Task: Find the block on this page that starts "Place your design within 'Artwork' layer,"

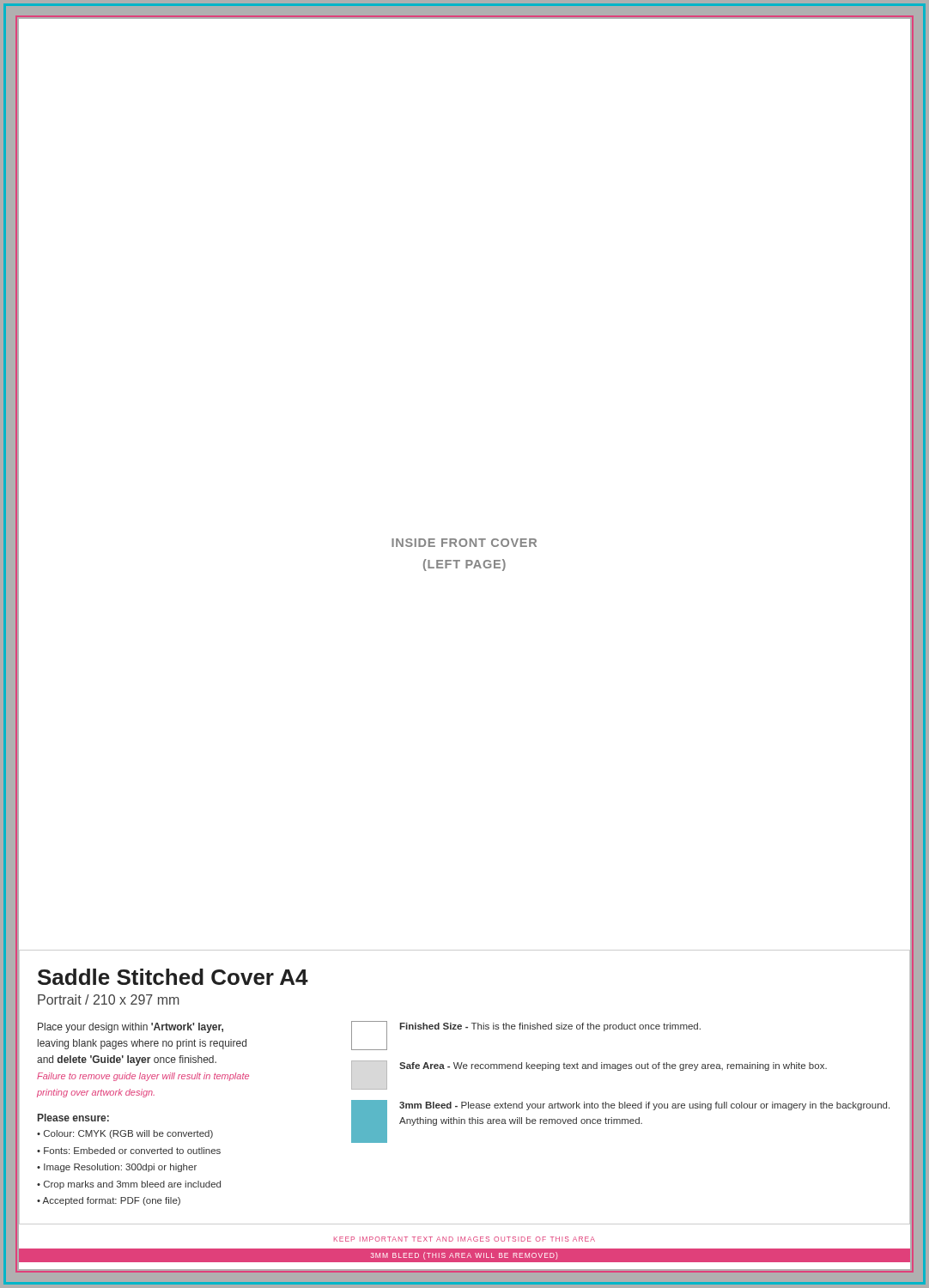Action: pyautogui.click(x=143, y=1060)
